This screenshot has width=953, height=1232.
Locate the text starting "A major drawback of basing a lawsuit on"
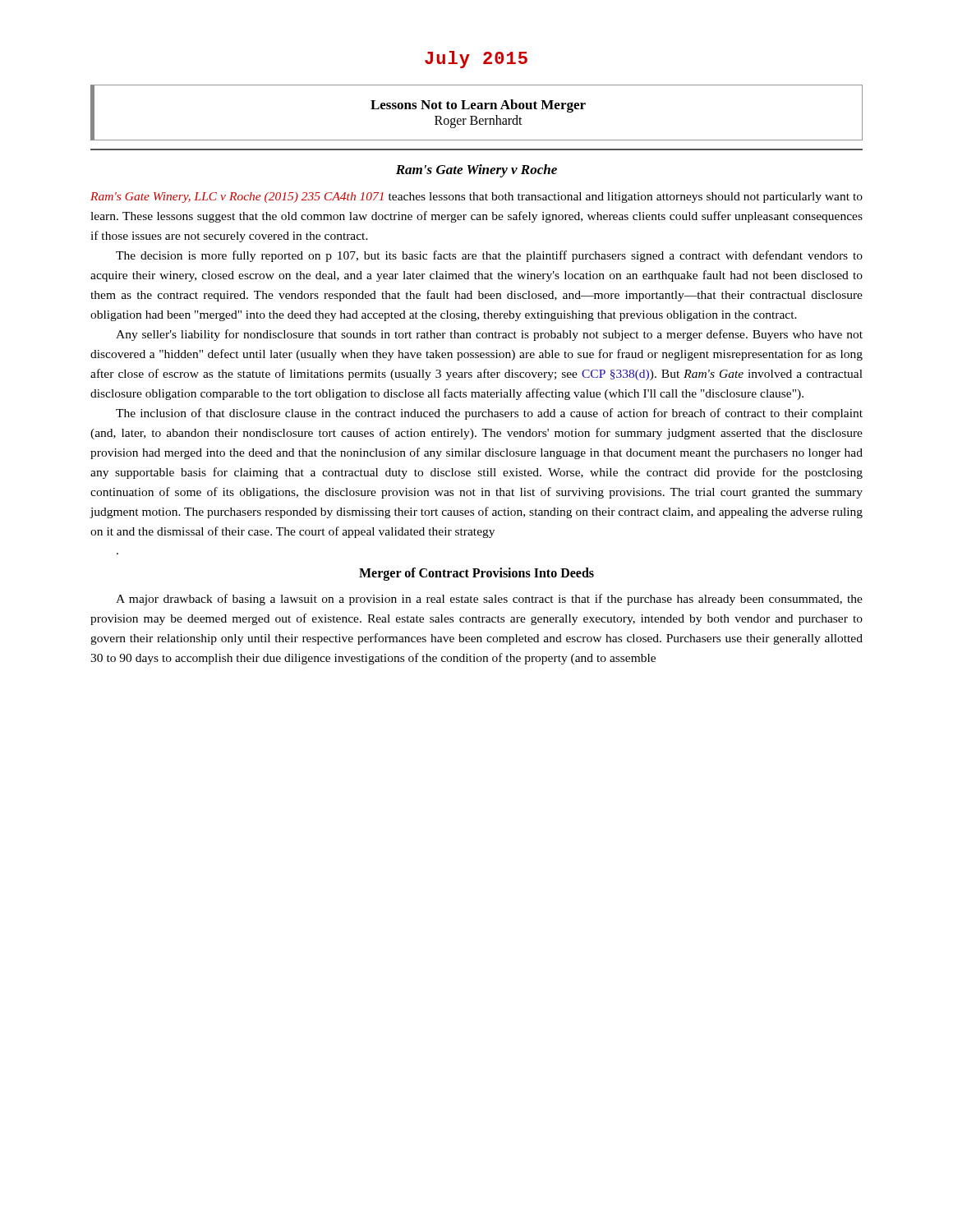tap(476, 629)
